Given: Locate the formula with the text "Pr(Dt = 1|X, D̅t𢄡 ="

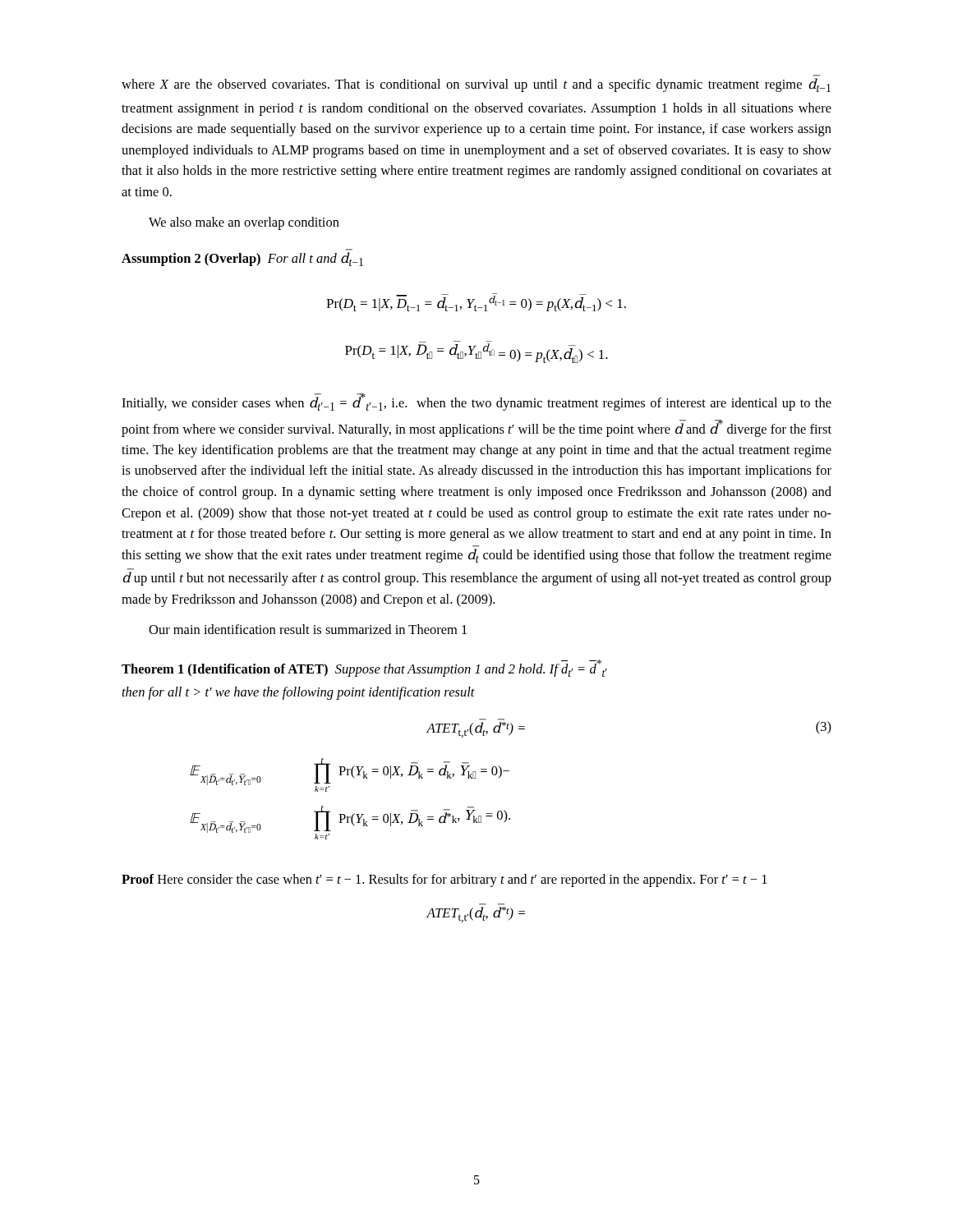Looking at the screenshot, I should (476, 350).
